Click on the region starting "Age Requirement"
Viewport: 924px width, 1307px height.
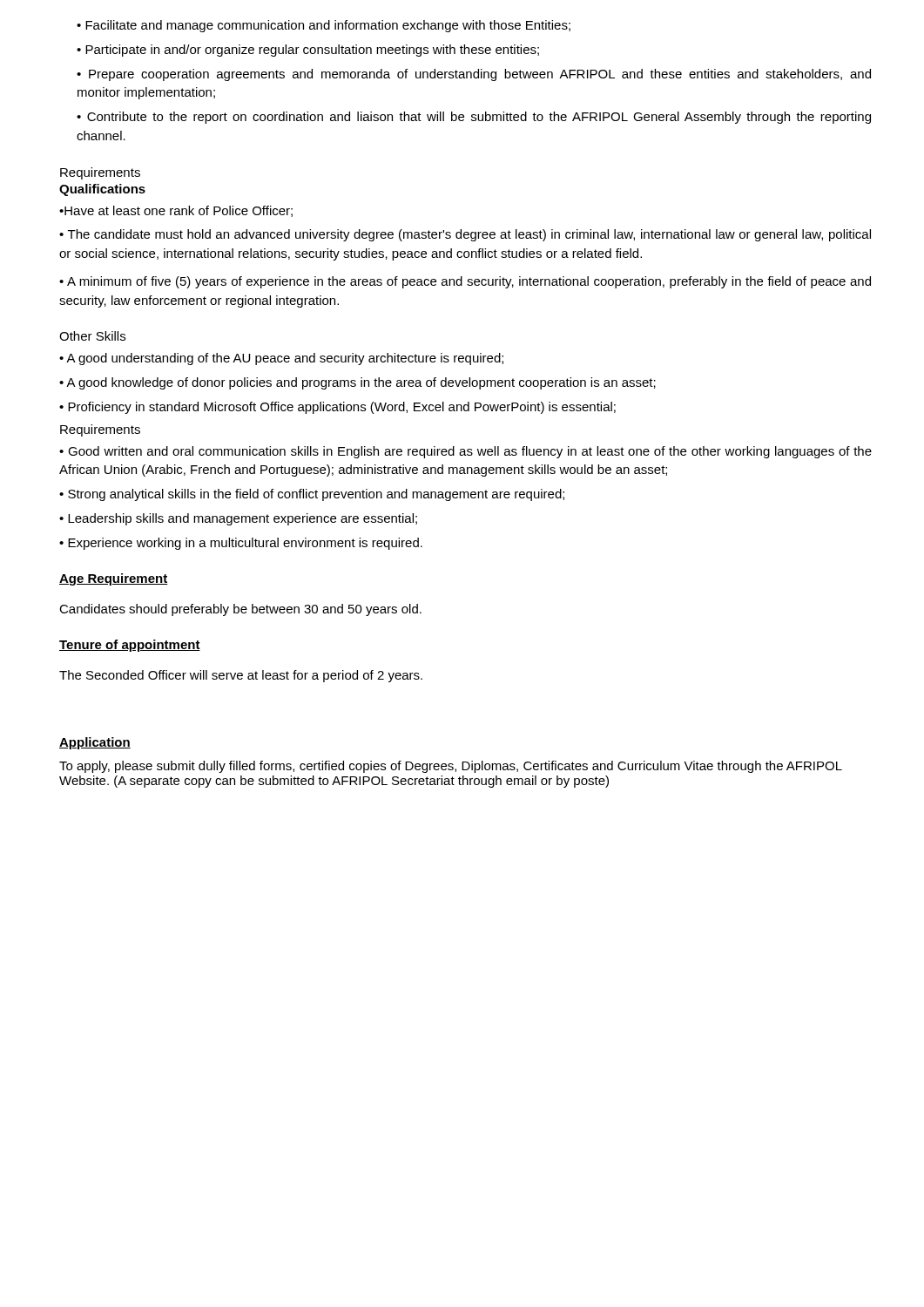coord(113,578)
